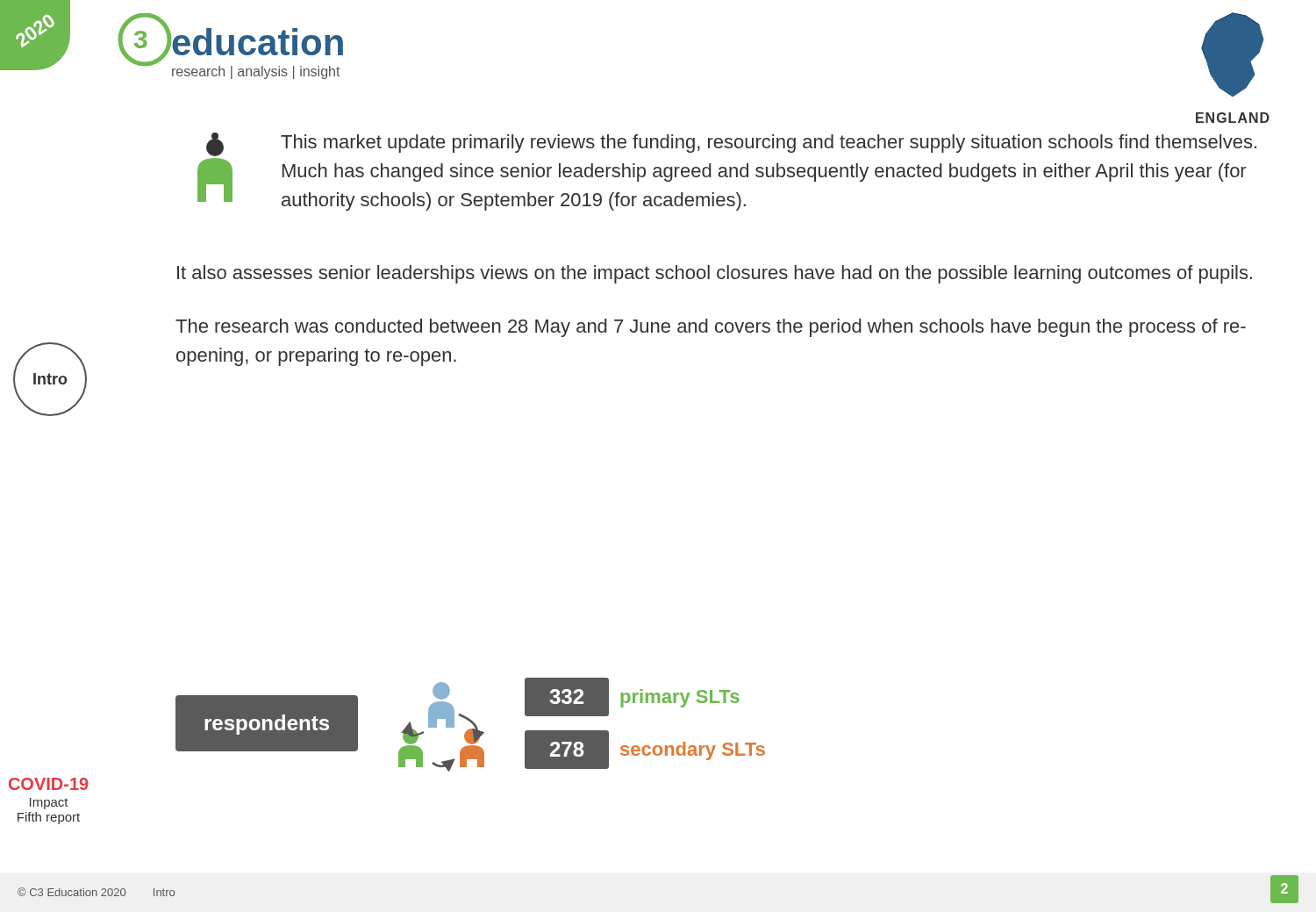The height and width of the screenshot is (912, 1316).
Task: Click on the region starting "It also assesses senior leaderships views on the"
Action: tap(715, 273)
